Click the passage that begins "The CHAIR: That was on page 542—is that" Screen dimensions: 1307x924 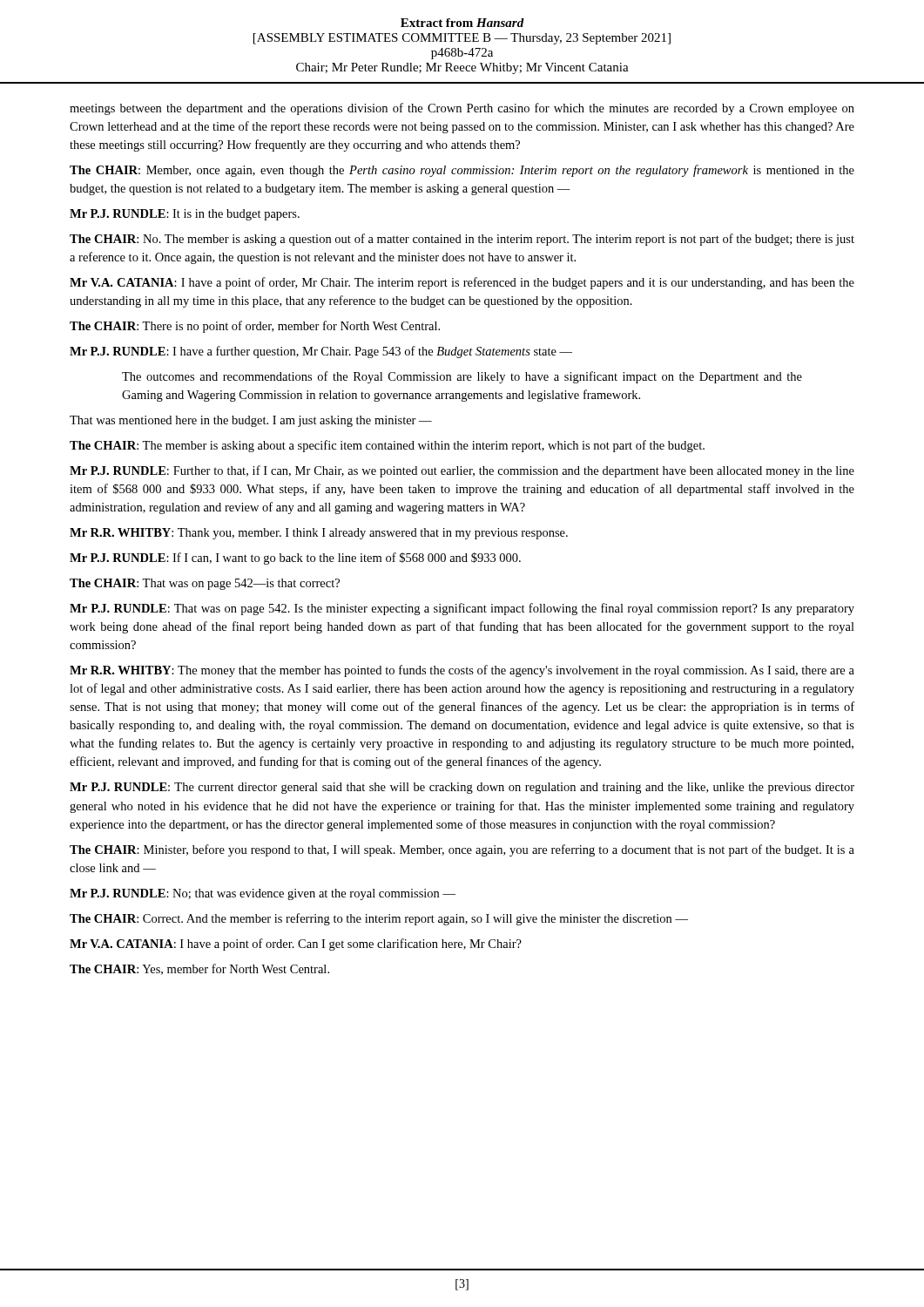205,584
